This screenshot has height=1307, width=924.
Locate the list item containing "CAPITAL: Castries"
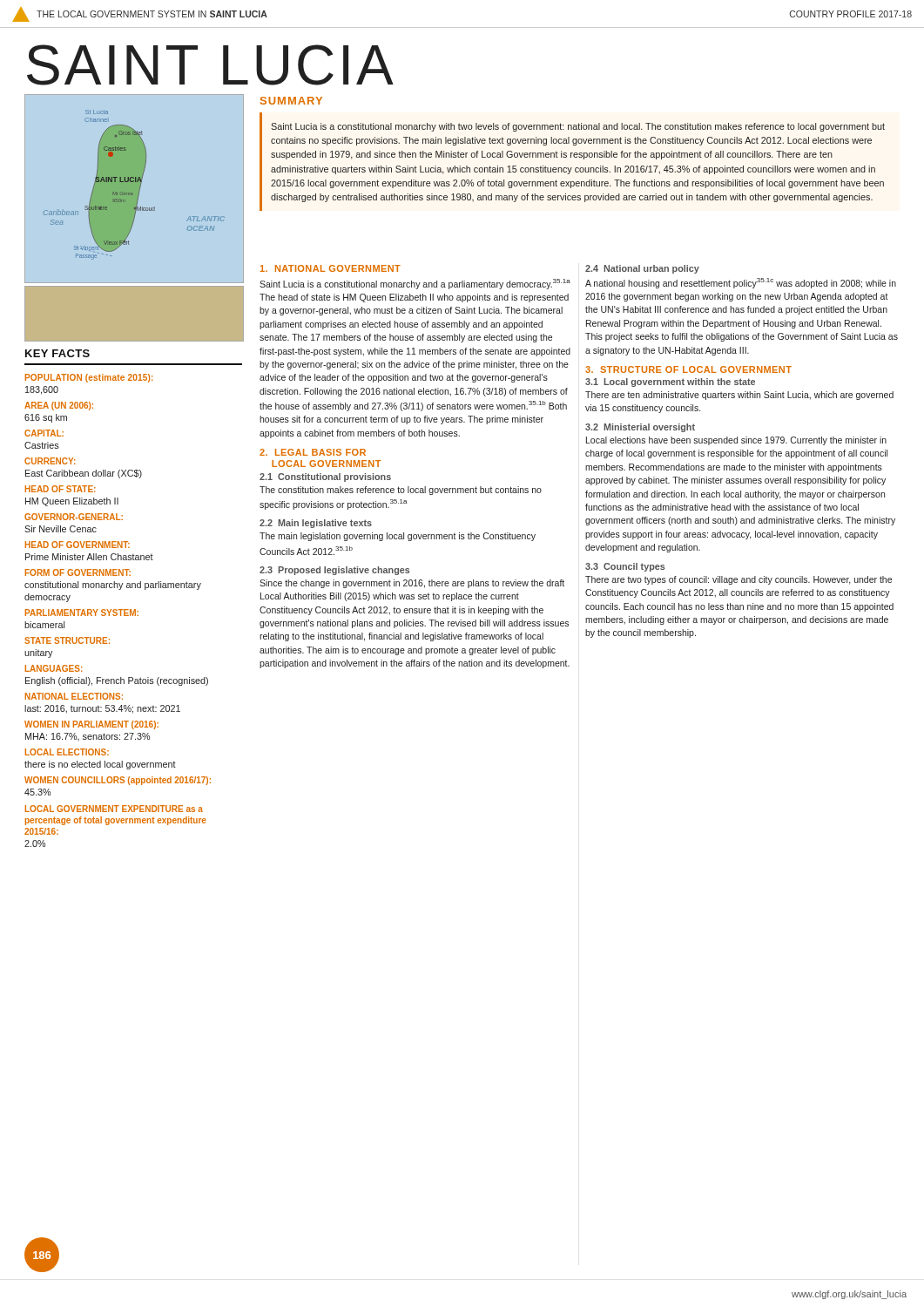tap(44, 433)
